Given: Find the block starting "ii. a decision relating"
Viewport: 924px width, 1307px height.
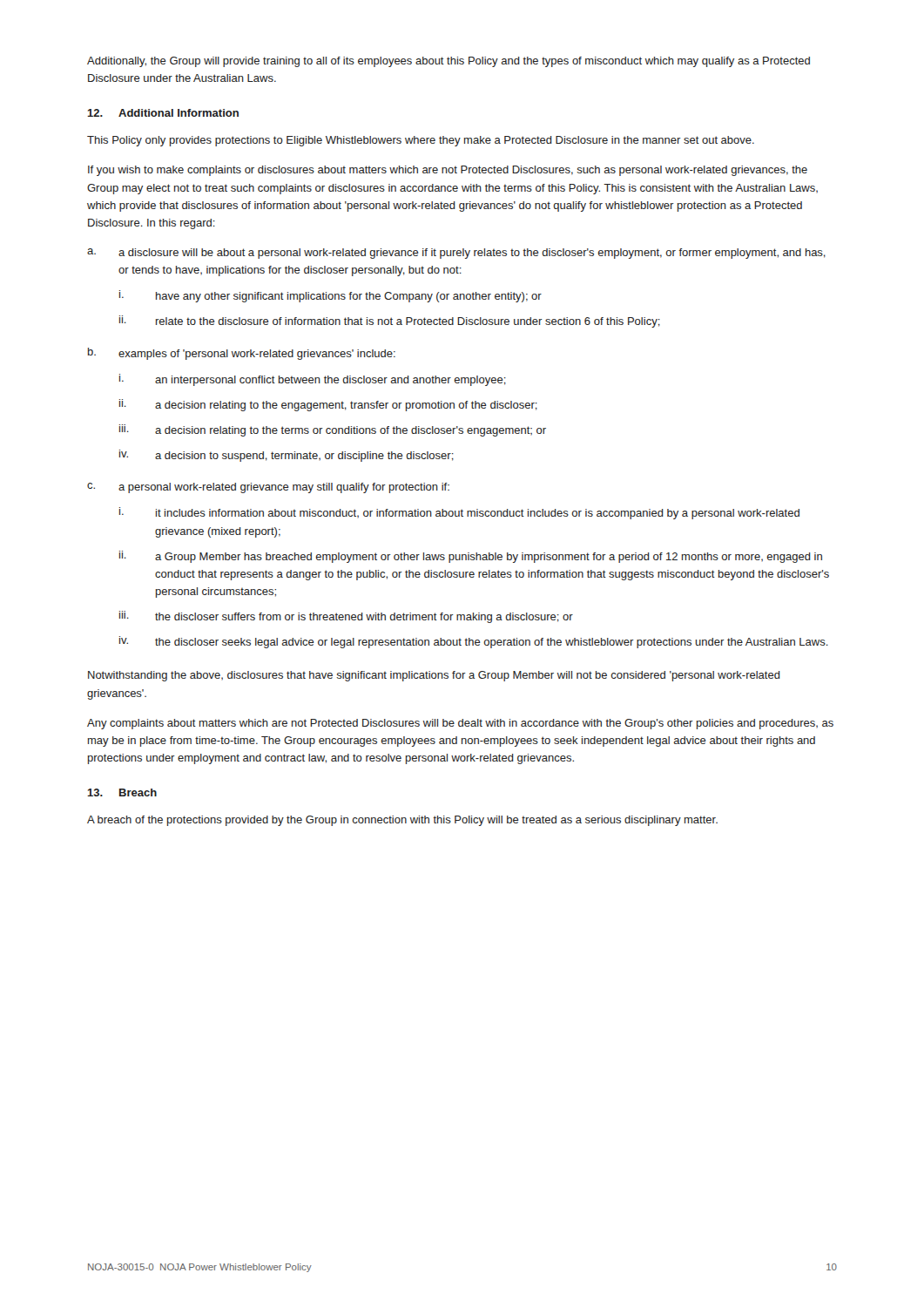Looking at the screenshot, I should 478,405.
